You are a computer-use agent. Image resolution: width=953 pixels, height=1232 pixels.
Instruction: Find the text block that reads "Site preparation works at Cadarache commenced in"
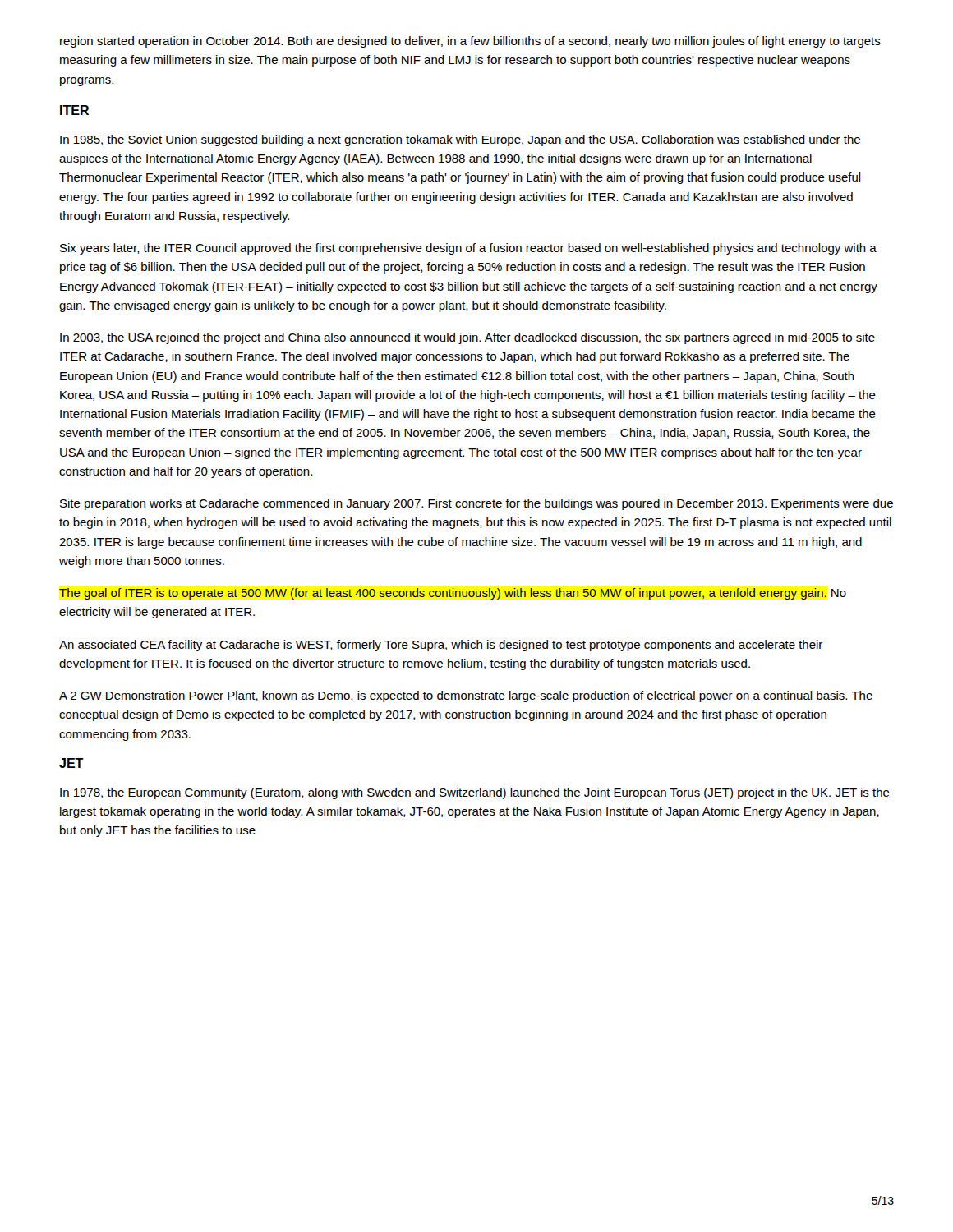476,532
